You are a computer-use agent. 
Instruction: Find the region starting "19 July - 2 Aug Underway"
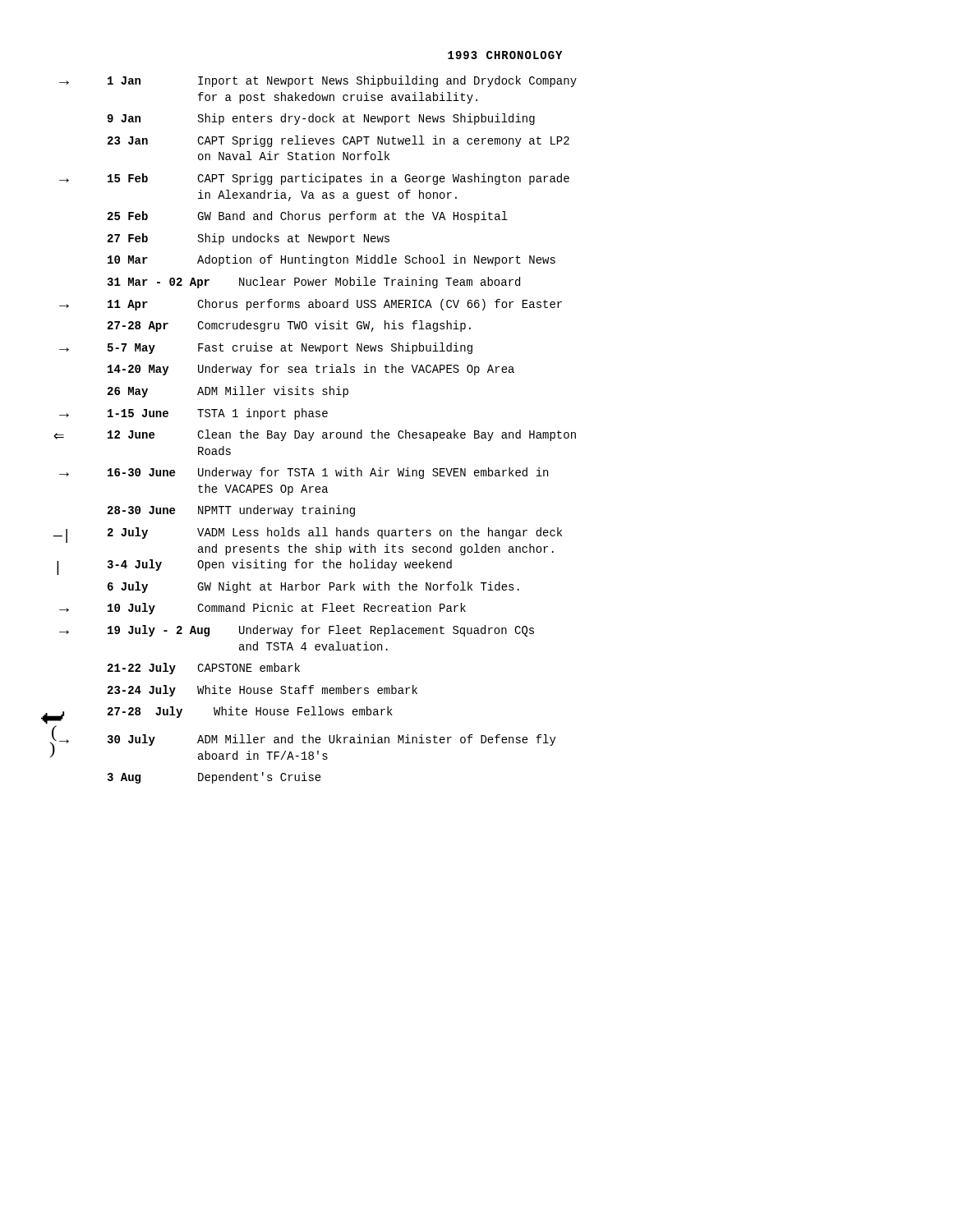[505, 639]
